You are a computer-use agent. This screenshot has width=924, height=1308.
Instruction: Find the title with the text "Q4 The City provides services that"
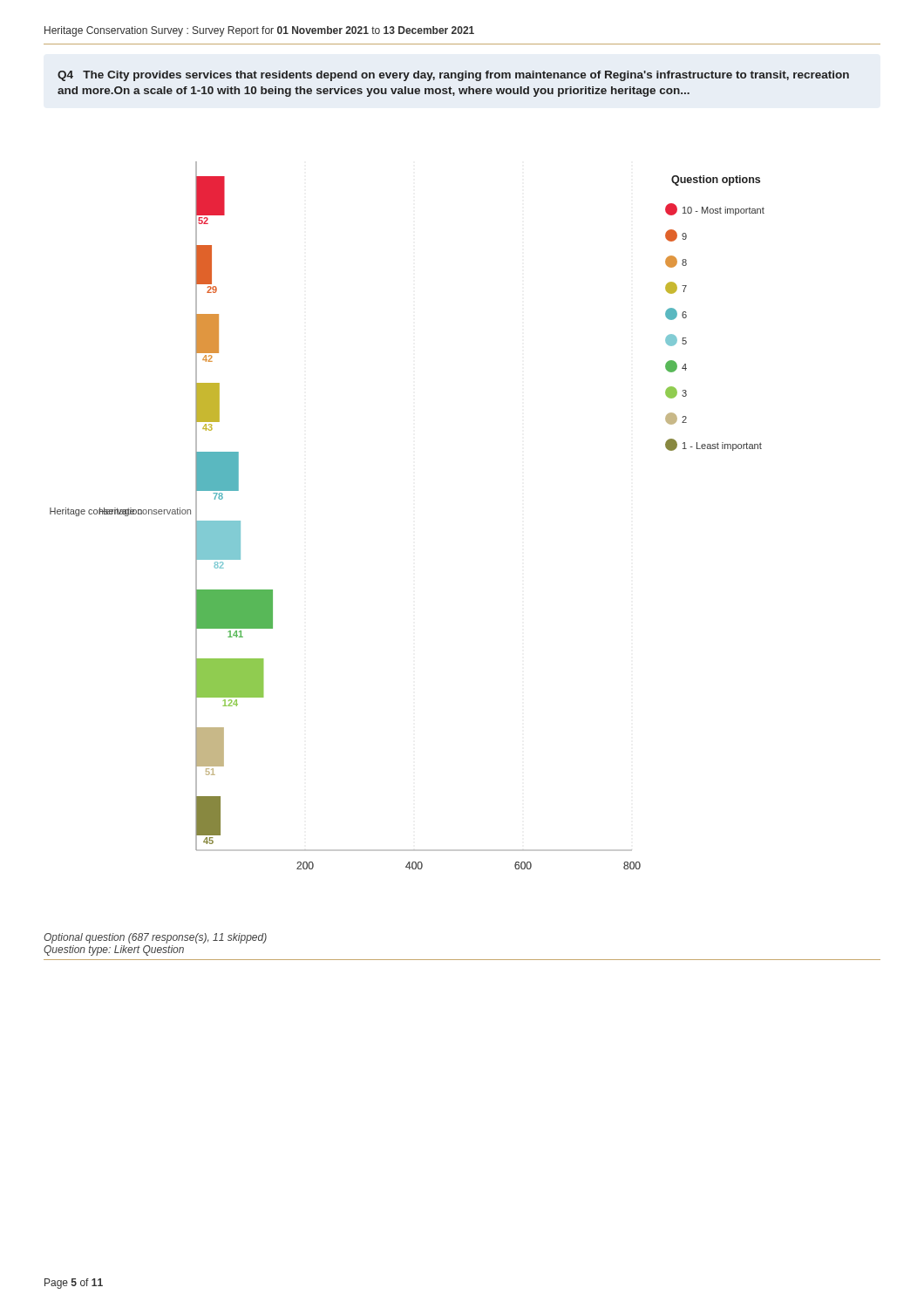point(453,82)
